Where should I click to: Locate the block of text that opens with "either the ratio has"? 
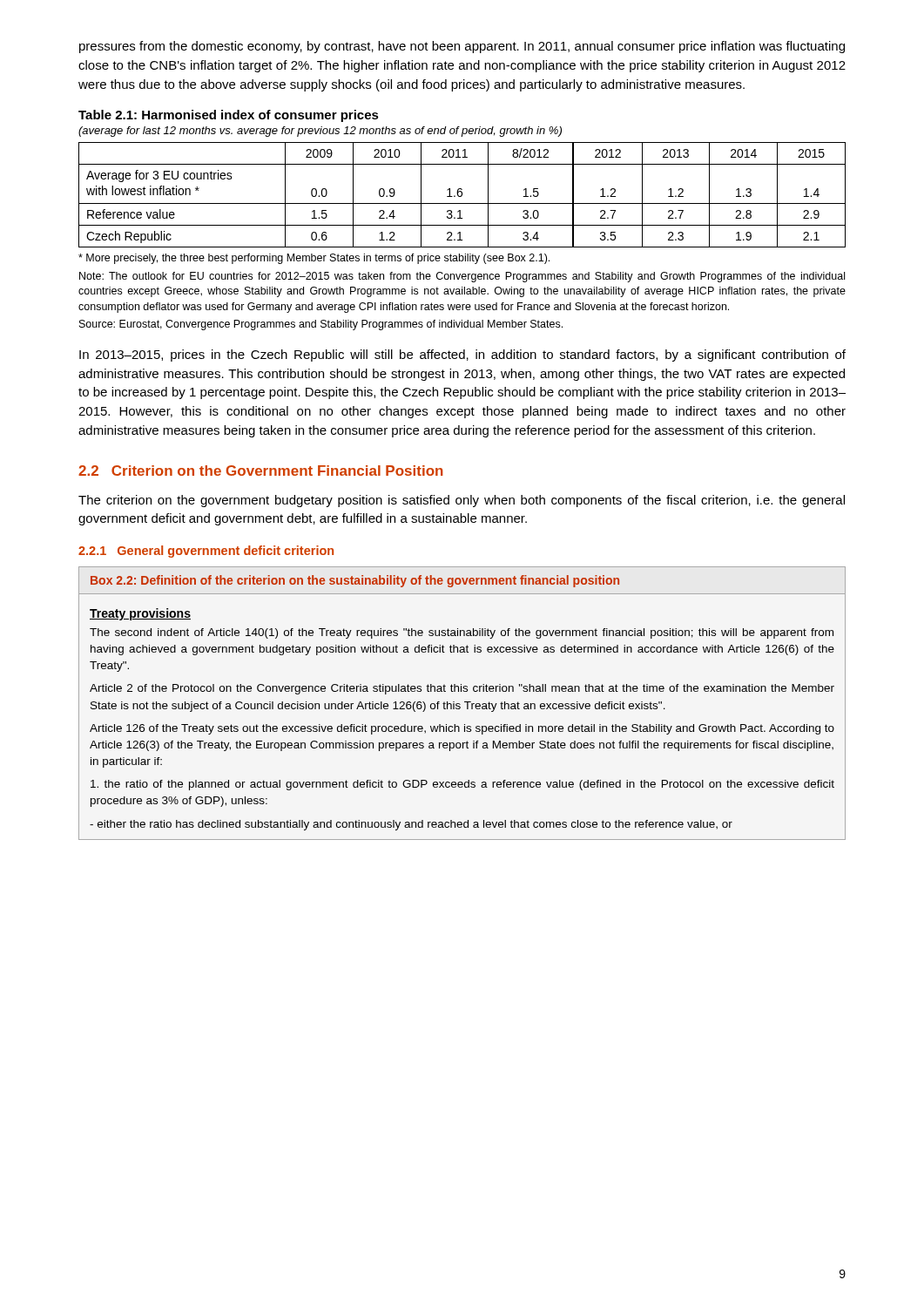[411, 823]
